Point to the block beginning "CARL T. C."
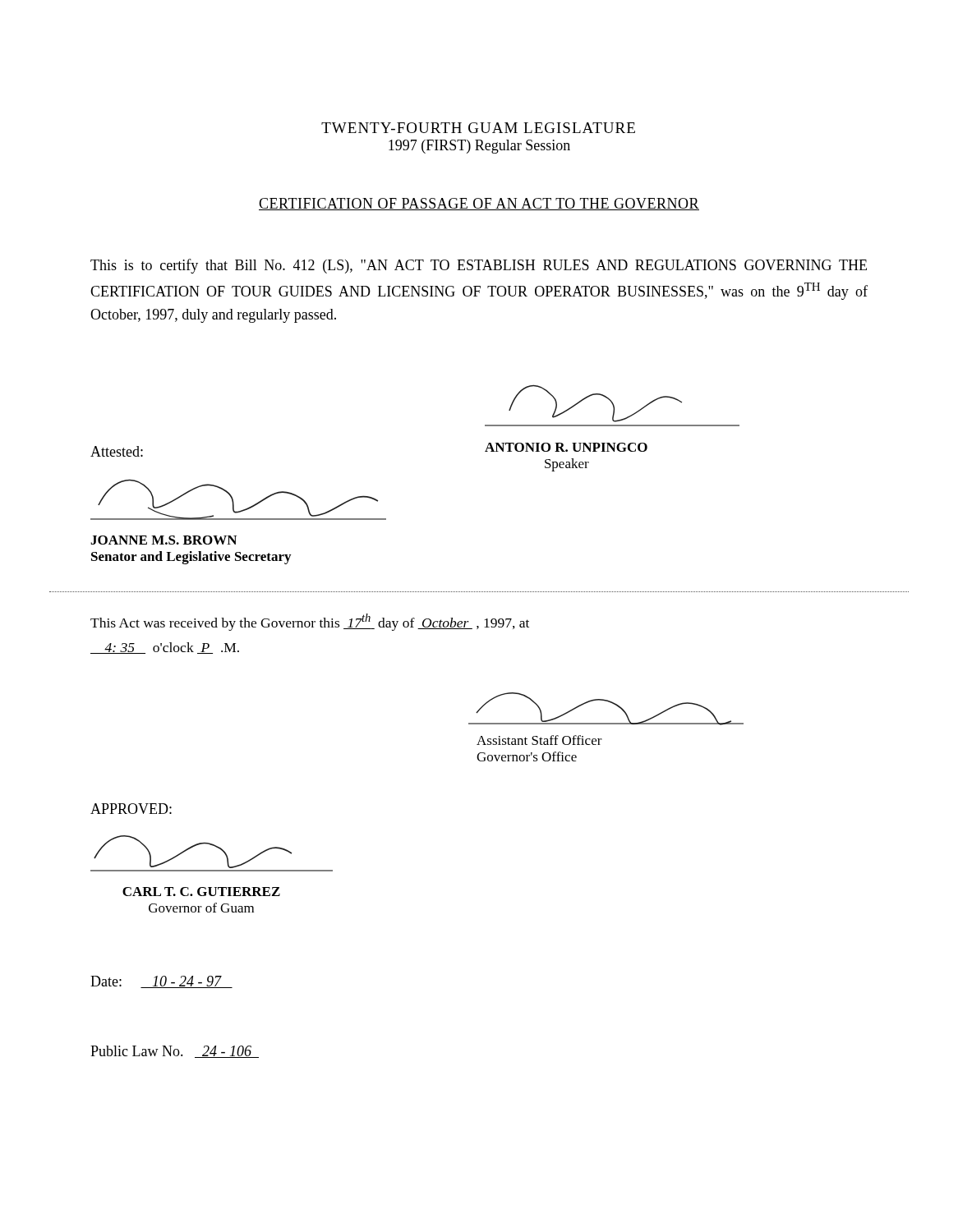This screenshot has height=1232, width=958. 201,900
